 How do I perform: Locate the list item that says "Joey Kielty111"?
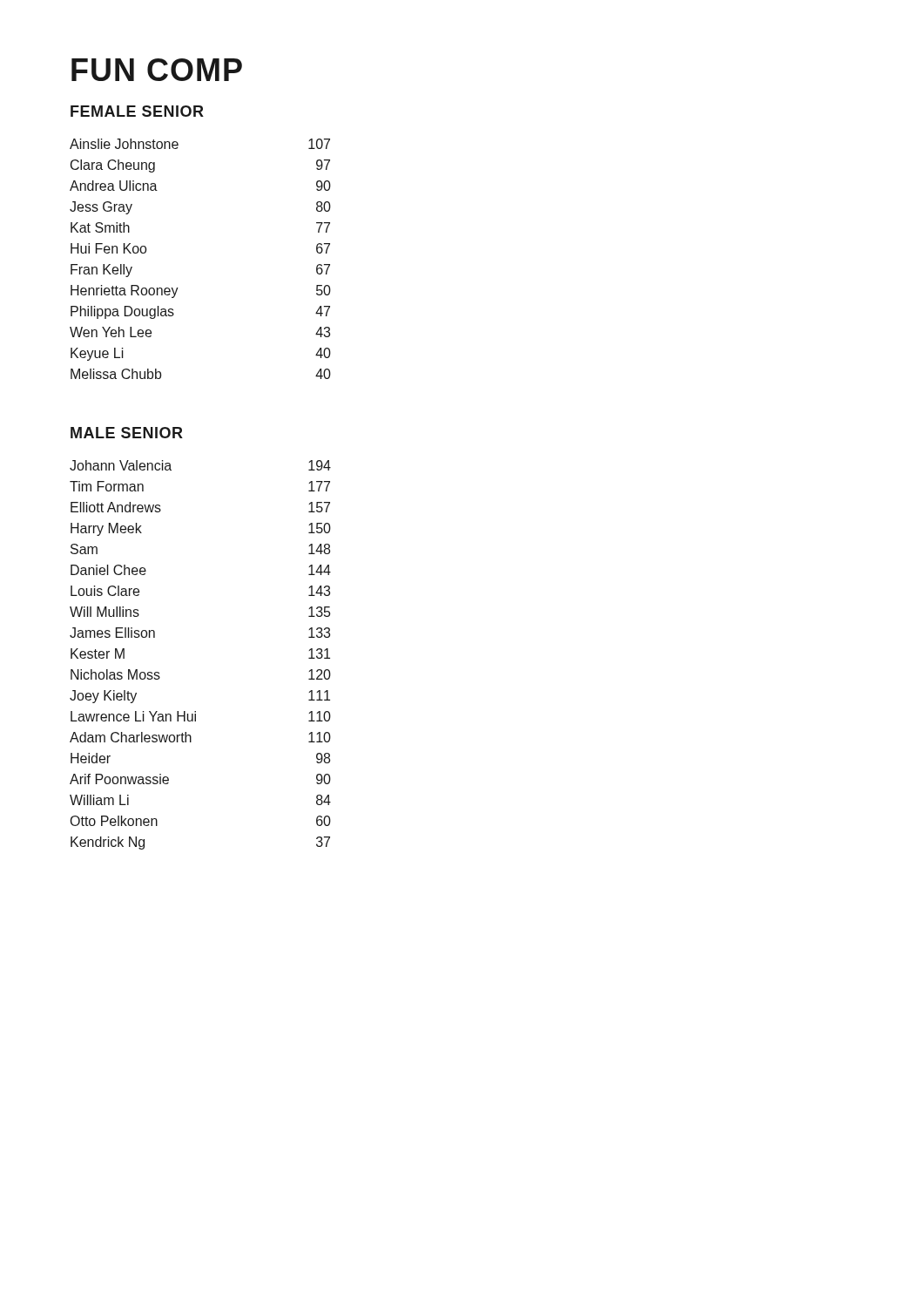(x=108, y=697)
